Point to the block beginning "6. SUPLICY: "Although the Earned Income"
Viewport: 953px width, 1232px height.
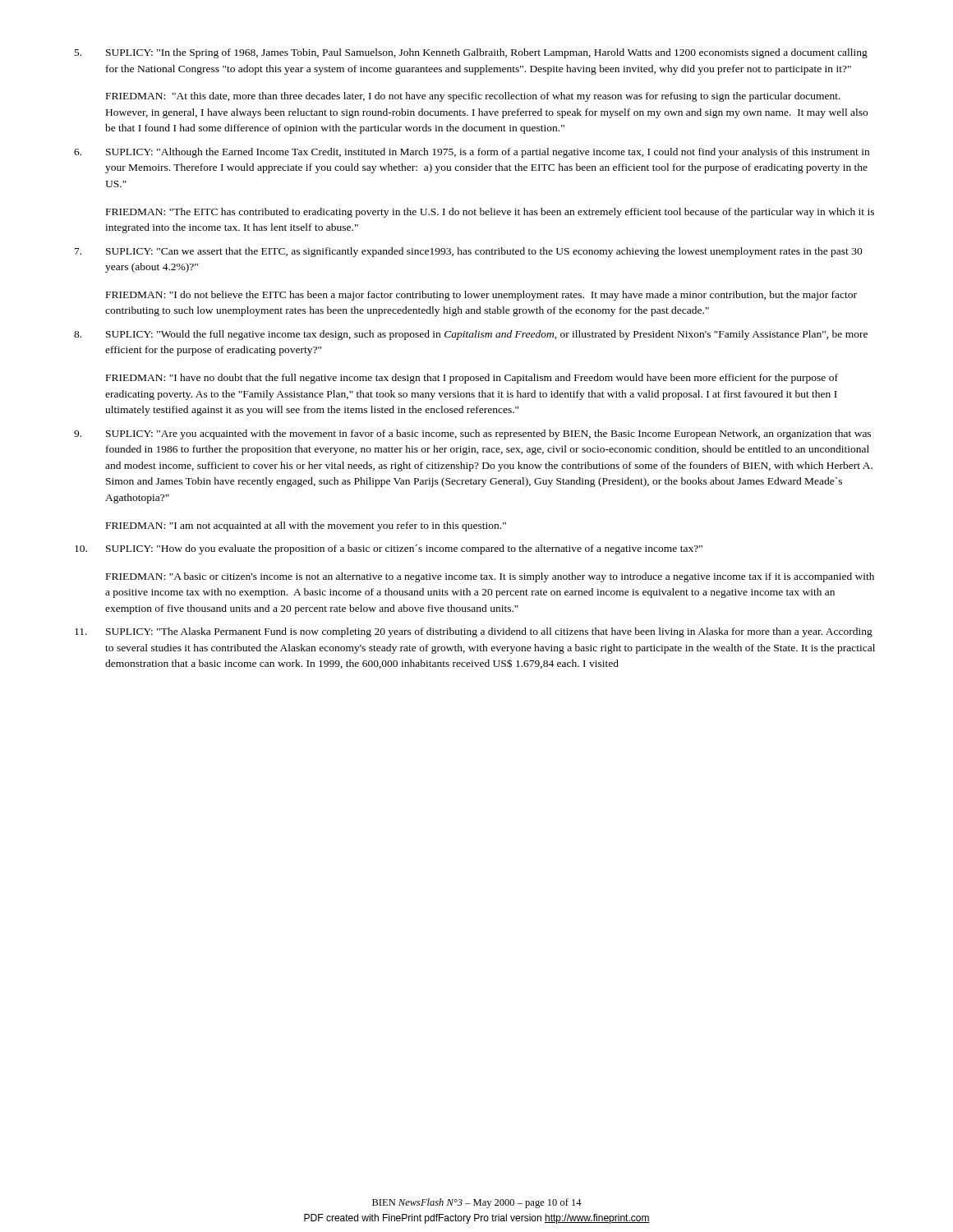pyautogui.click(x=476, y=168)
